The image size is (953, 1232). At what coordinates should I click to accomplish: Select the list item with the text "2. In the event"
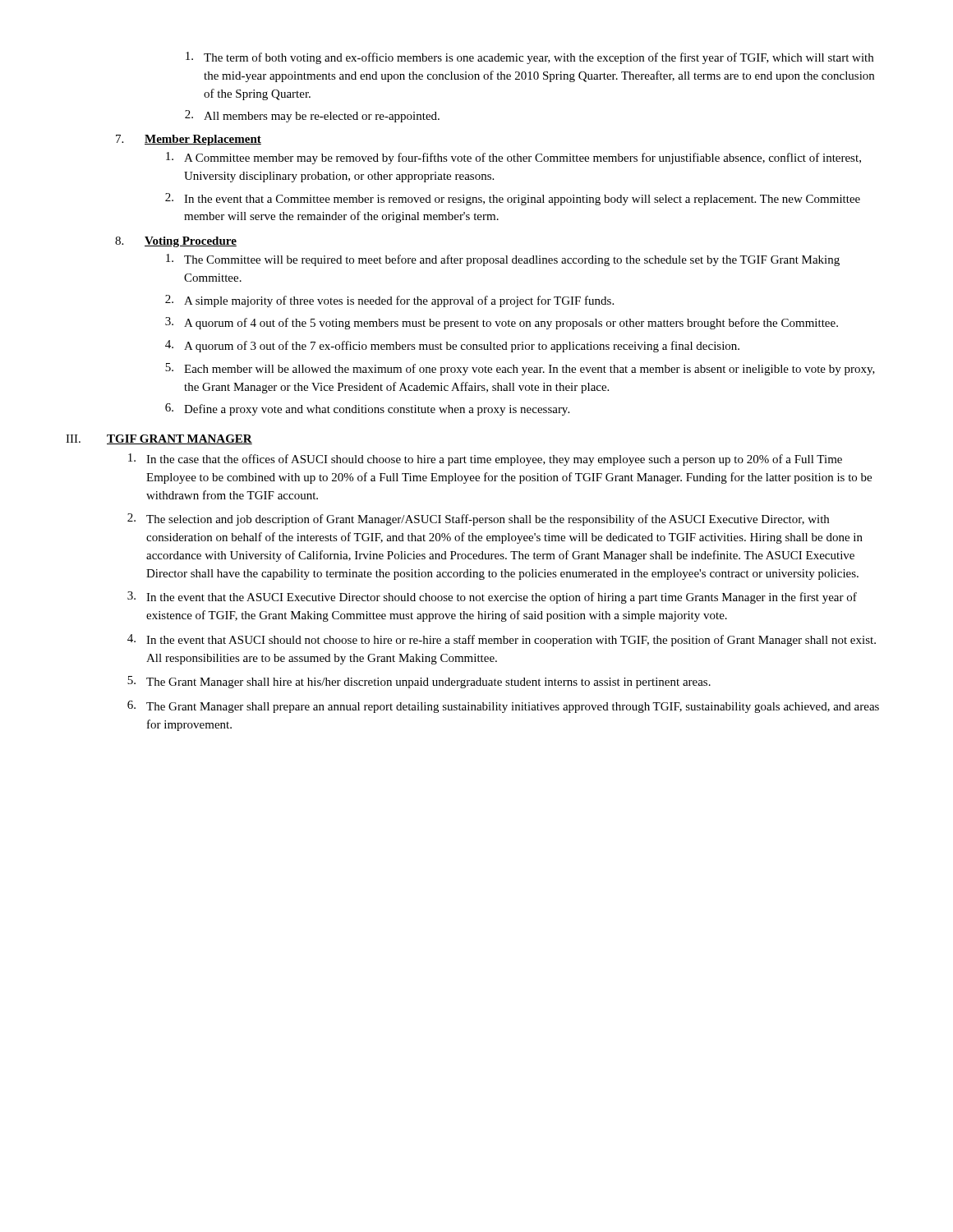point(516,208)
